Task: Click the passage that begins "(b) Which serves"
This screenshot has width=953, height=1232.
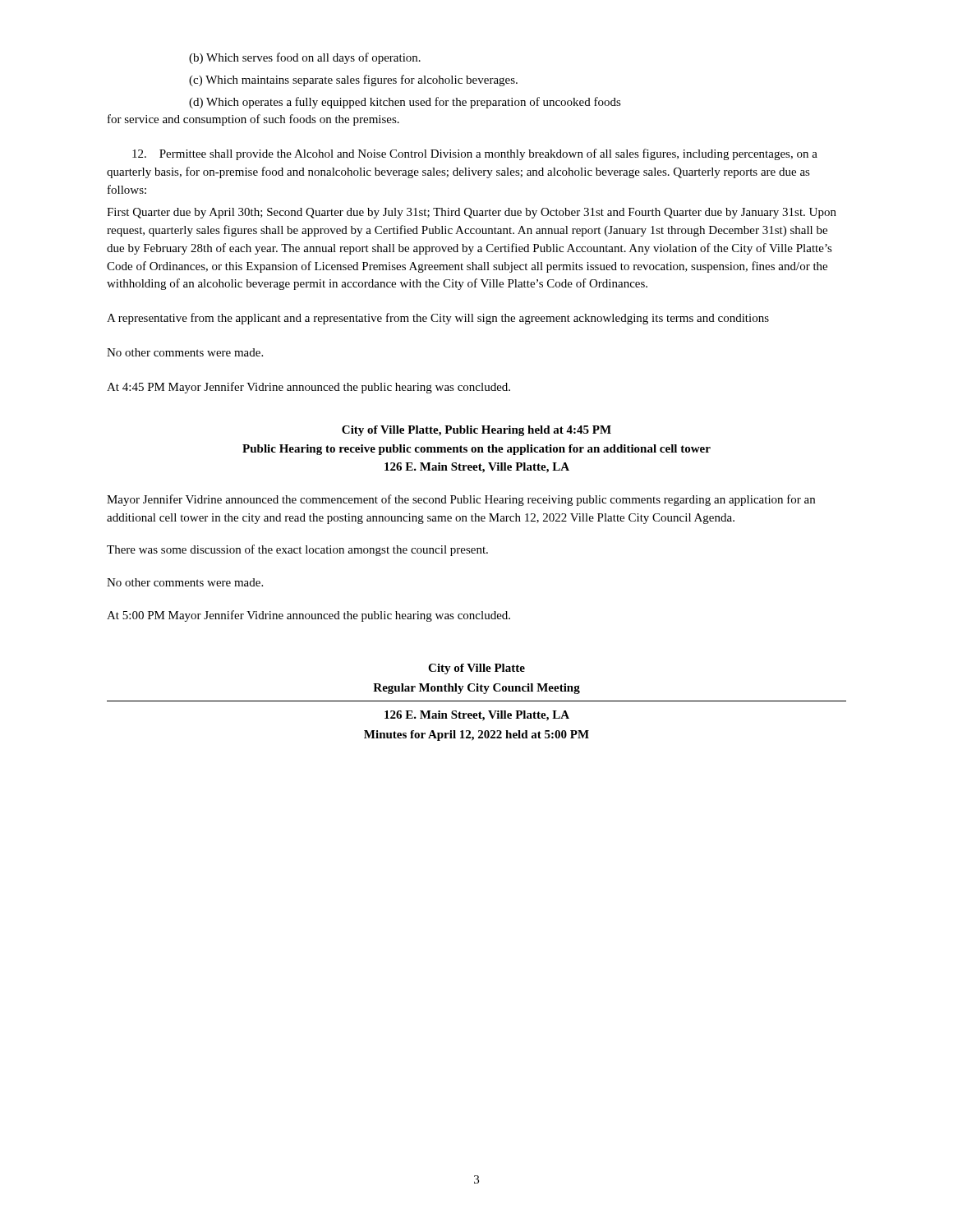Action: (305, 57)
